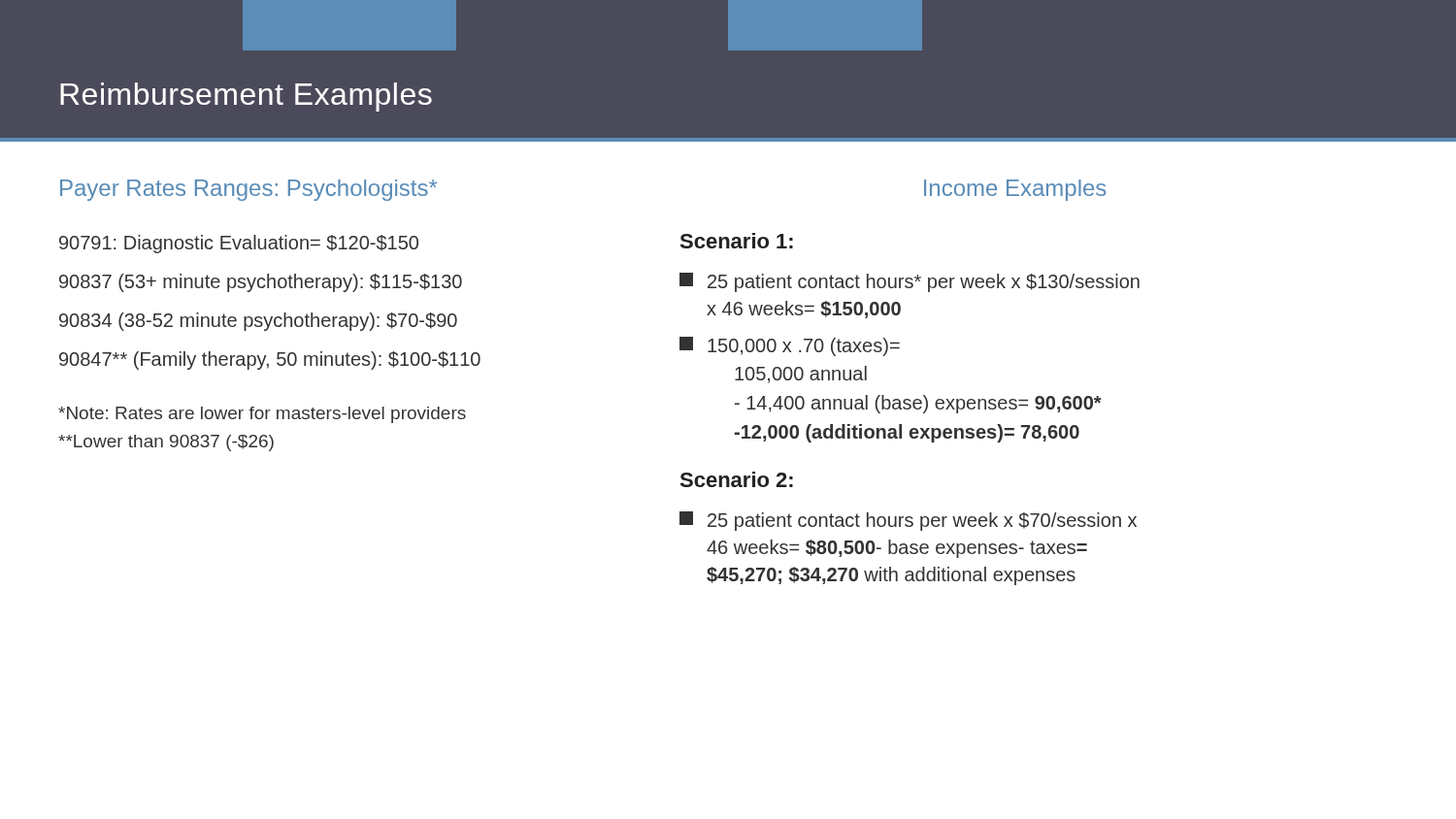Screen dimensions: 819x1456
Task: Locate the list item that says "90834 (38-52 minute psychotherapy):"
Action: (x=258, y=320)
